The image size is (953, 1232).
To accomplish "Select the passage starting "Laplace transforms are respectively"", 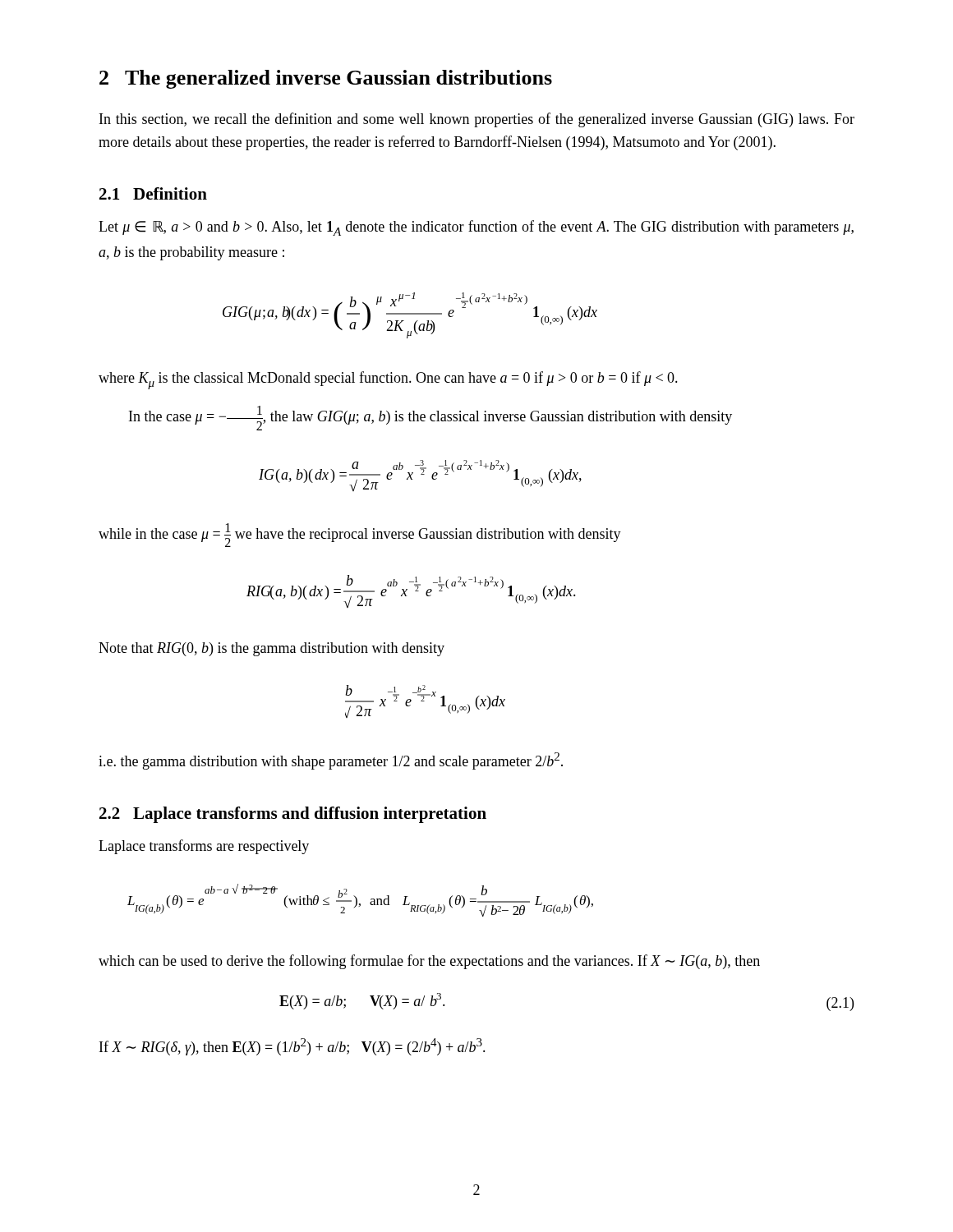I will point(204,847).
